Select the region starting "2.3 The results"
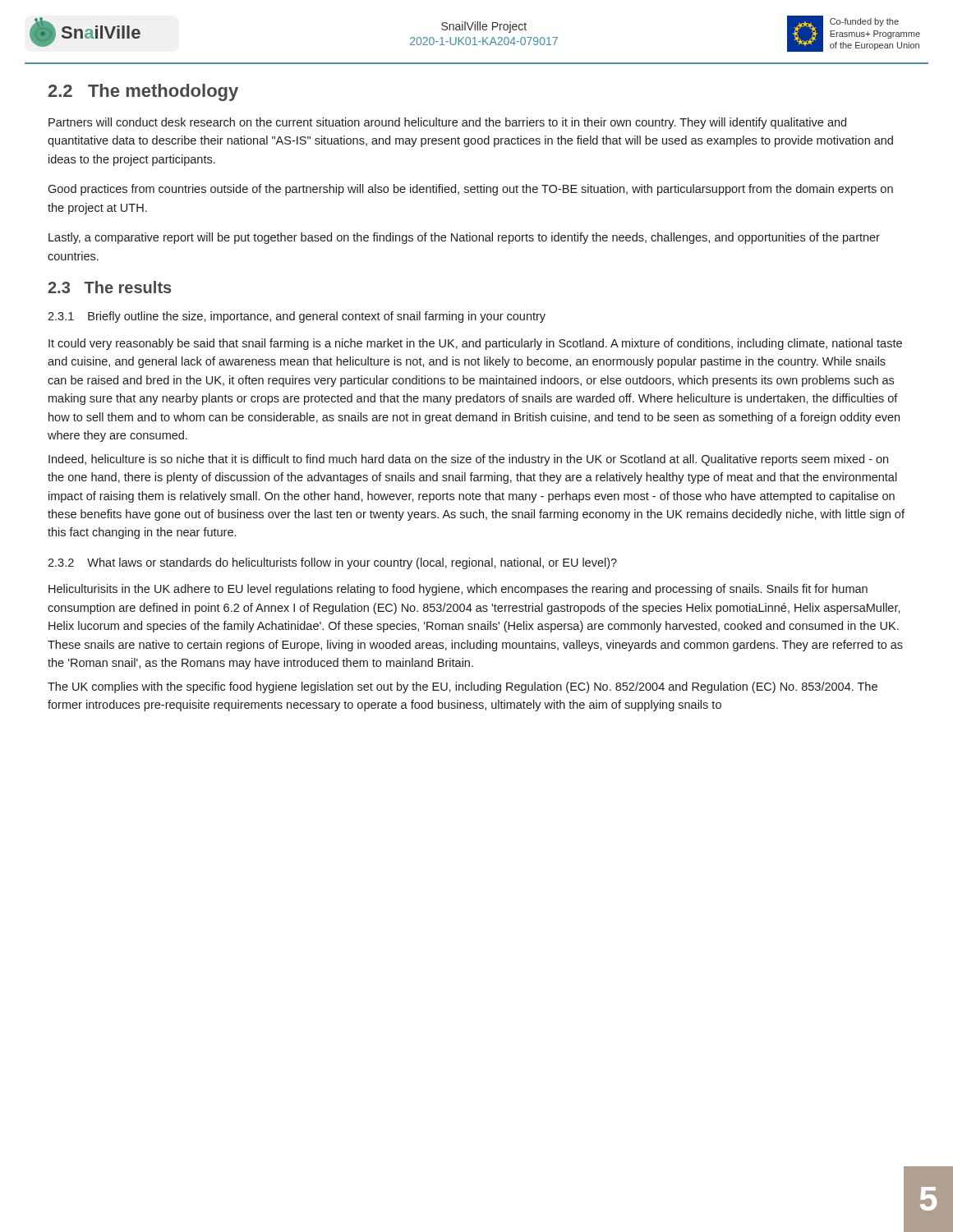Image resolution: width=953 pixels, height=1232 pixels. coord(110,288)
